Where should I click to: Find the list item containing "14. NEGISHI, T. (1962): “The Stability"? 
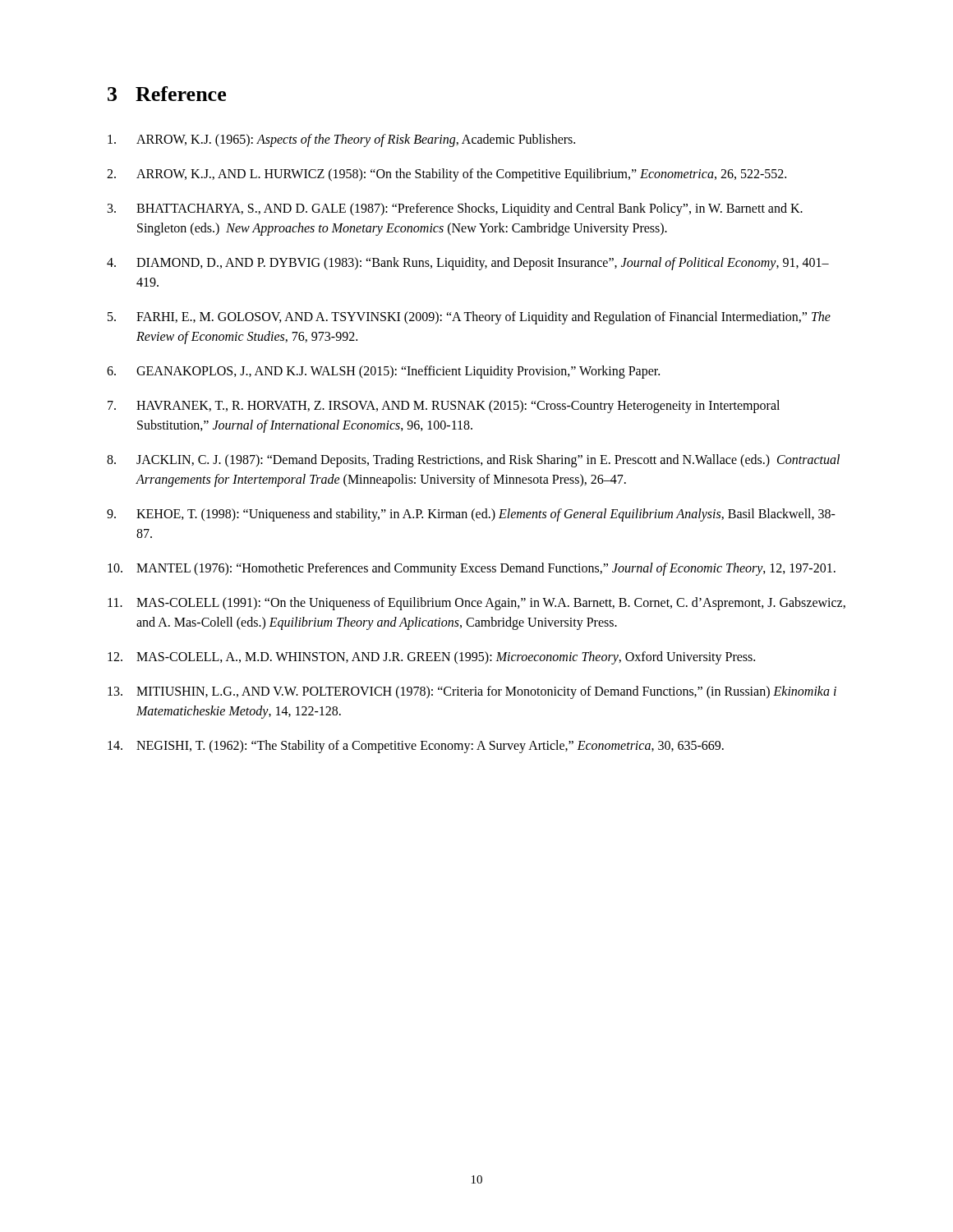[x=476, y=746]
